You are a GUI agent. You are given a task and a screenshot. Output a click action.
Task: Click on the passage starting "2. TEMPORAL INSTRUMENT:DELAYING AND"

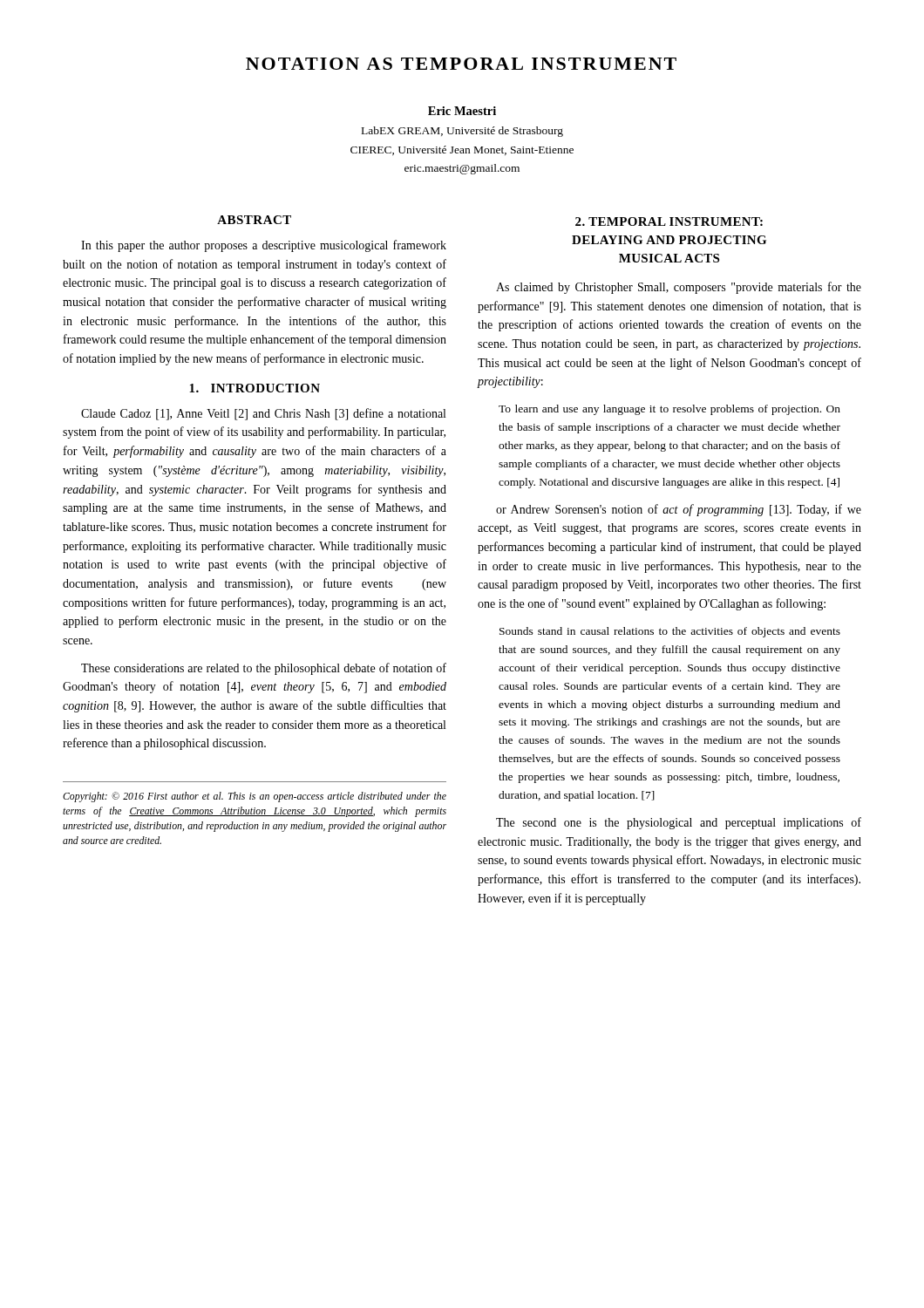669,240
